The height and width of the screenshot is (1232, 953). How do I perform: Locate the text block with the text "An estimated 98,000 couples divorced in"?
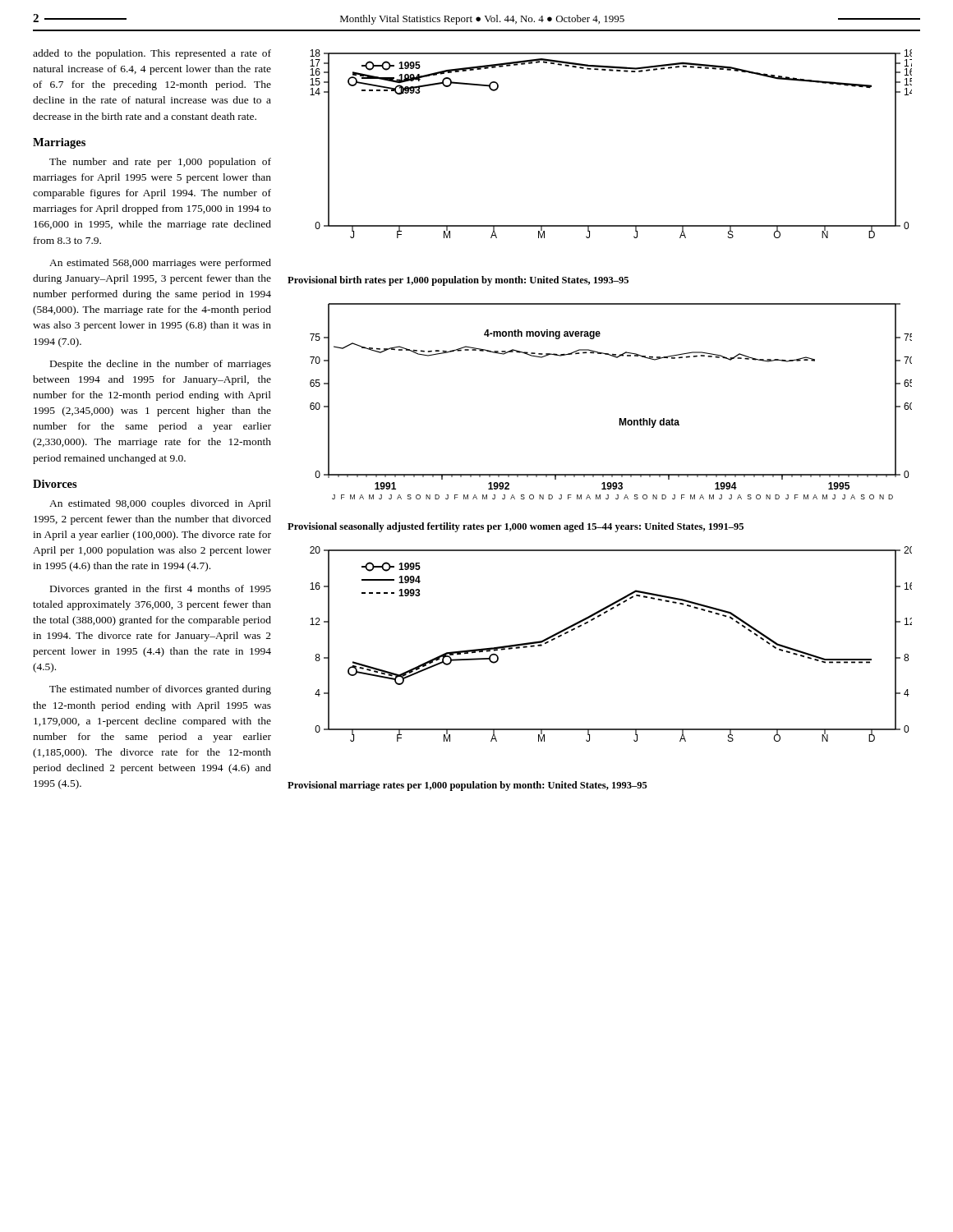pos(152,643)
